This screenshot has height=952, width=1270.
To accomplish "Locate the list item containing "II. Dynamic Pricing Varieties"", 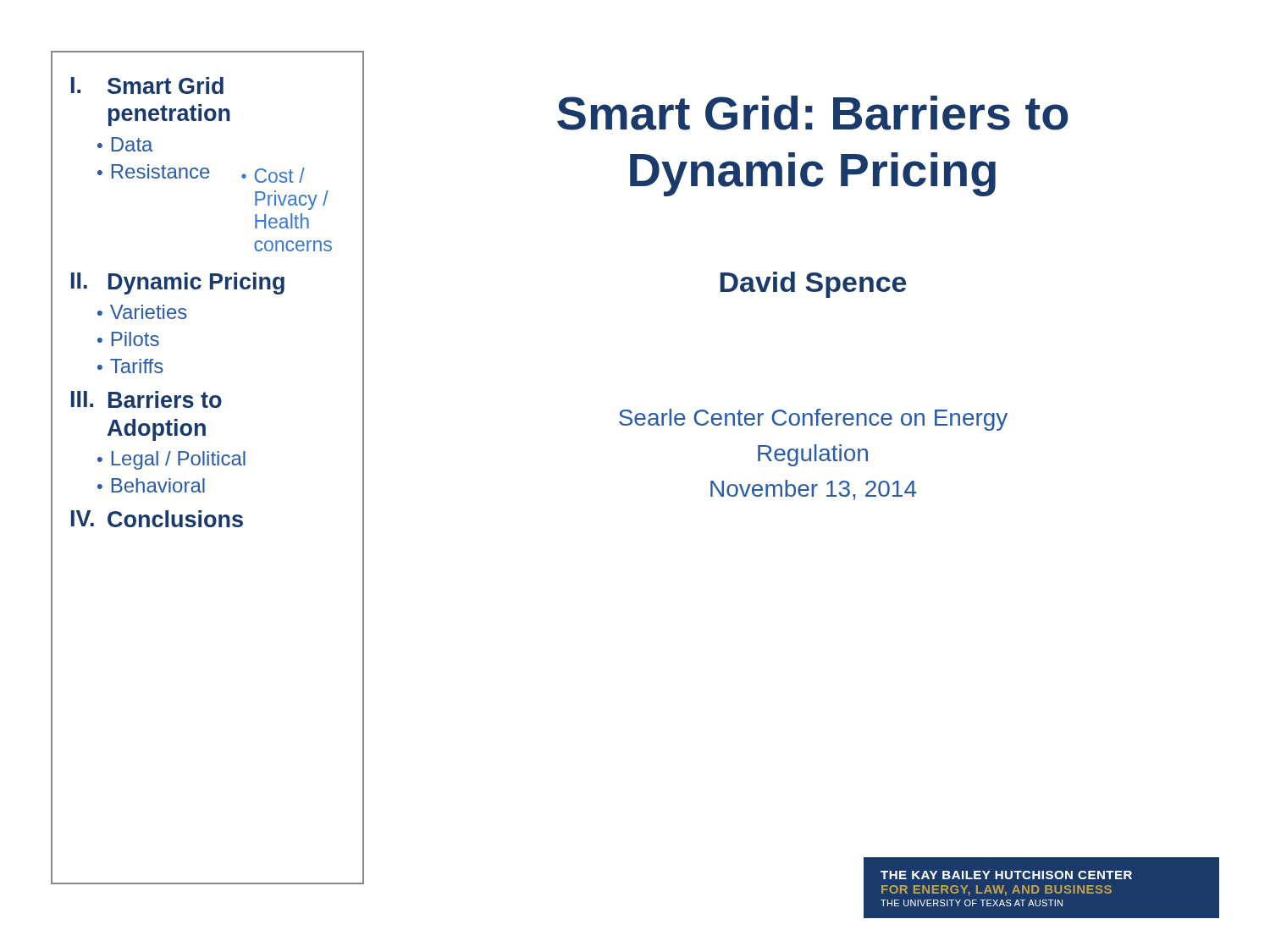I will tap(178, 283).
